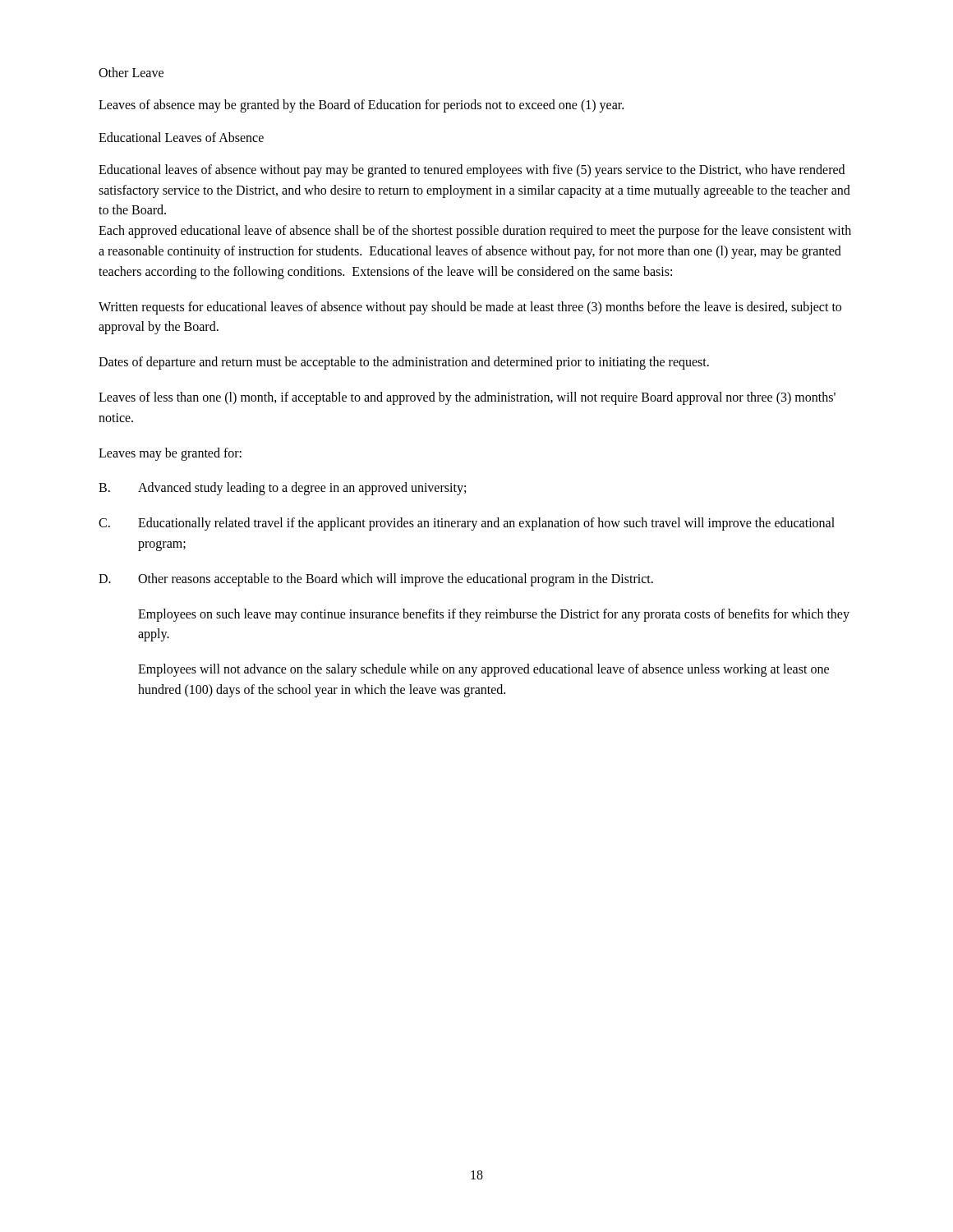Click on the text block that says "Dates of departure and"
953x1232 pixels.
(404, 362)
